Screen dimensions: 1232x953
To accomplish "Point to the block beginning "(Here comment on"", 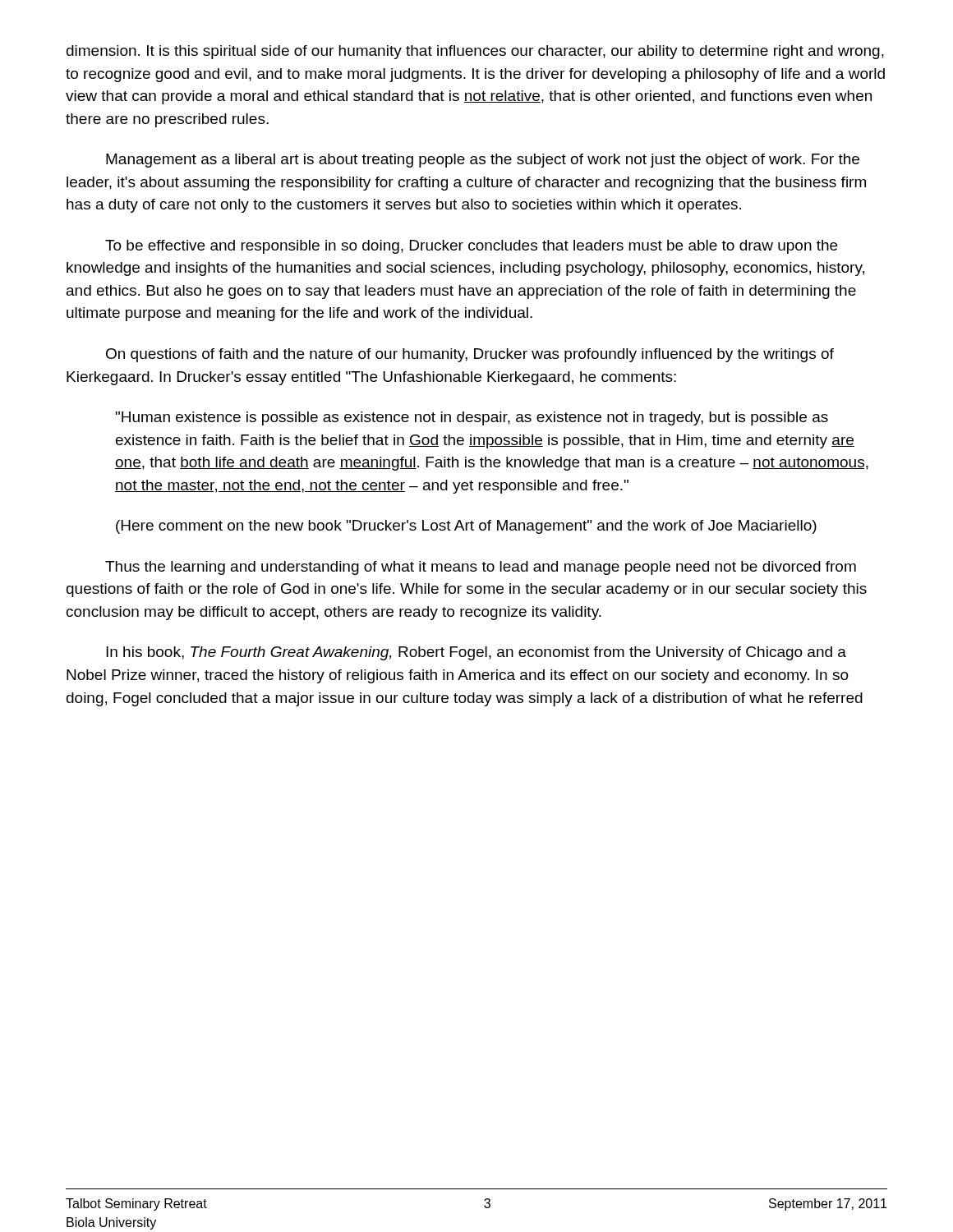I will point(501,526).
